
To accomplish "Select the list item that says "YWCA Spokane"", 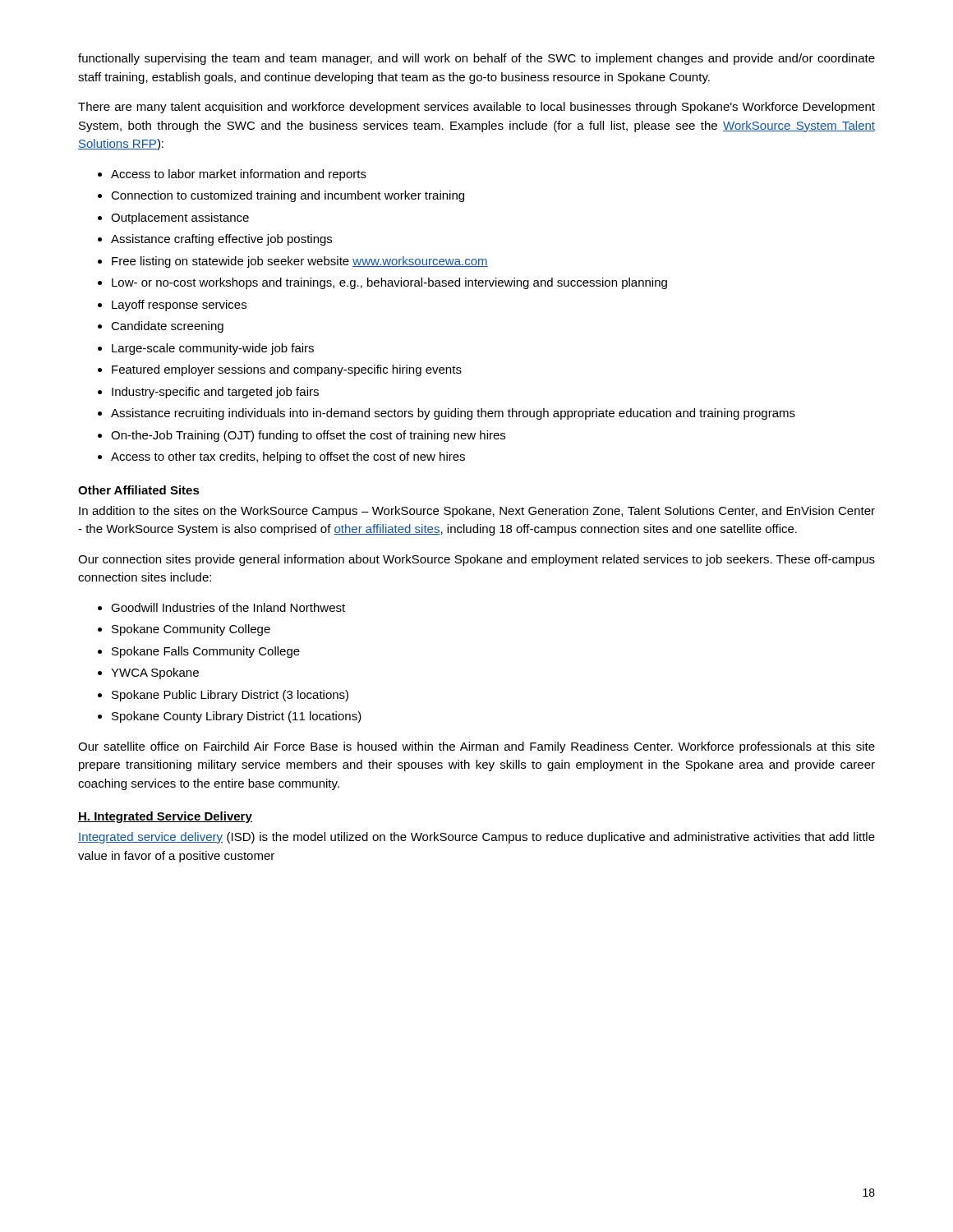I will (x=155, y=672).
